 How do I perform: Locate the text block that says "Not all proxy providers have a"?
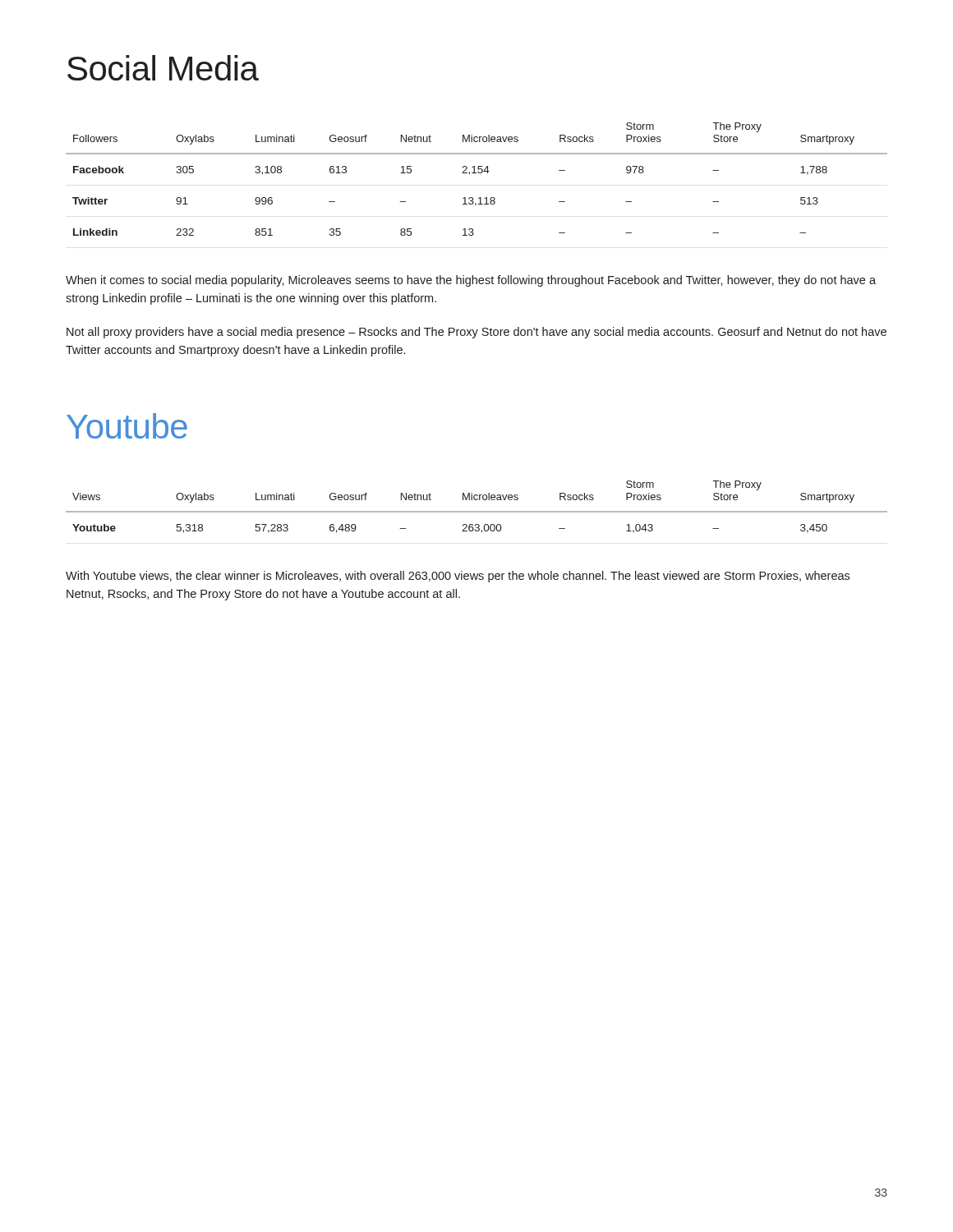click(476, 341)
